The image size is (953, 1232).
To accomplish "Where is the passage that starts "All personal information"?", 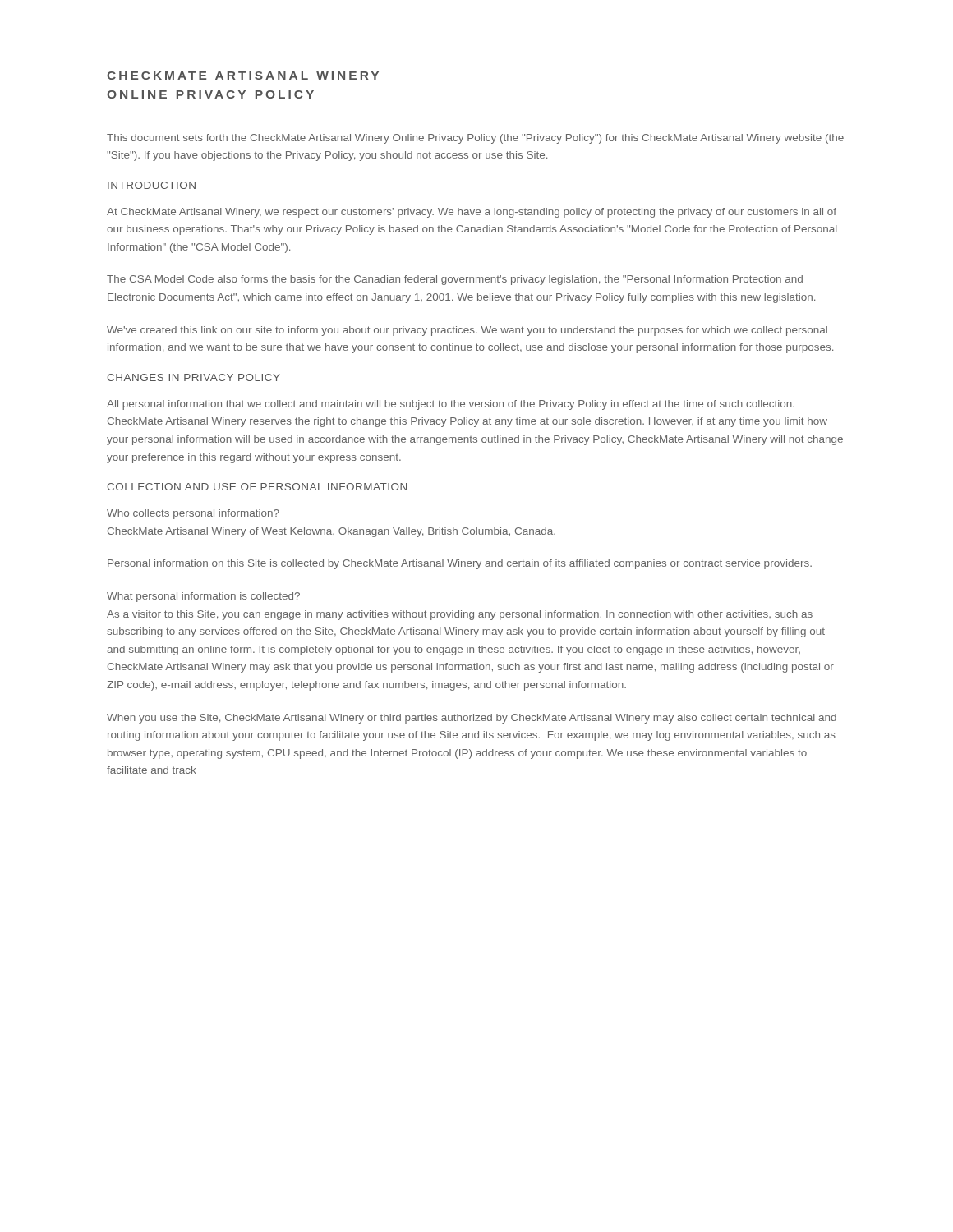I will pyautogui.click(x=475, y=430).
